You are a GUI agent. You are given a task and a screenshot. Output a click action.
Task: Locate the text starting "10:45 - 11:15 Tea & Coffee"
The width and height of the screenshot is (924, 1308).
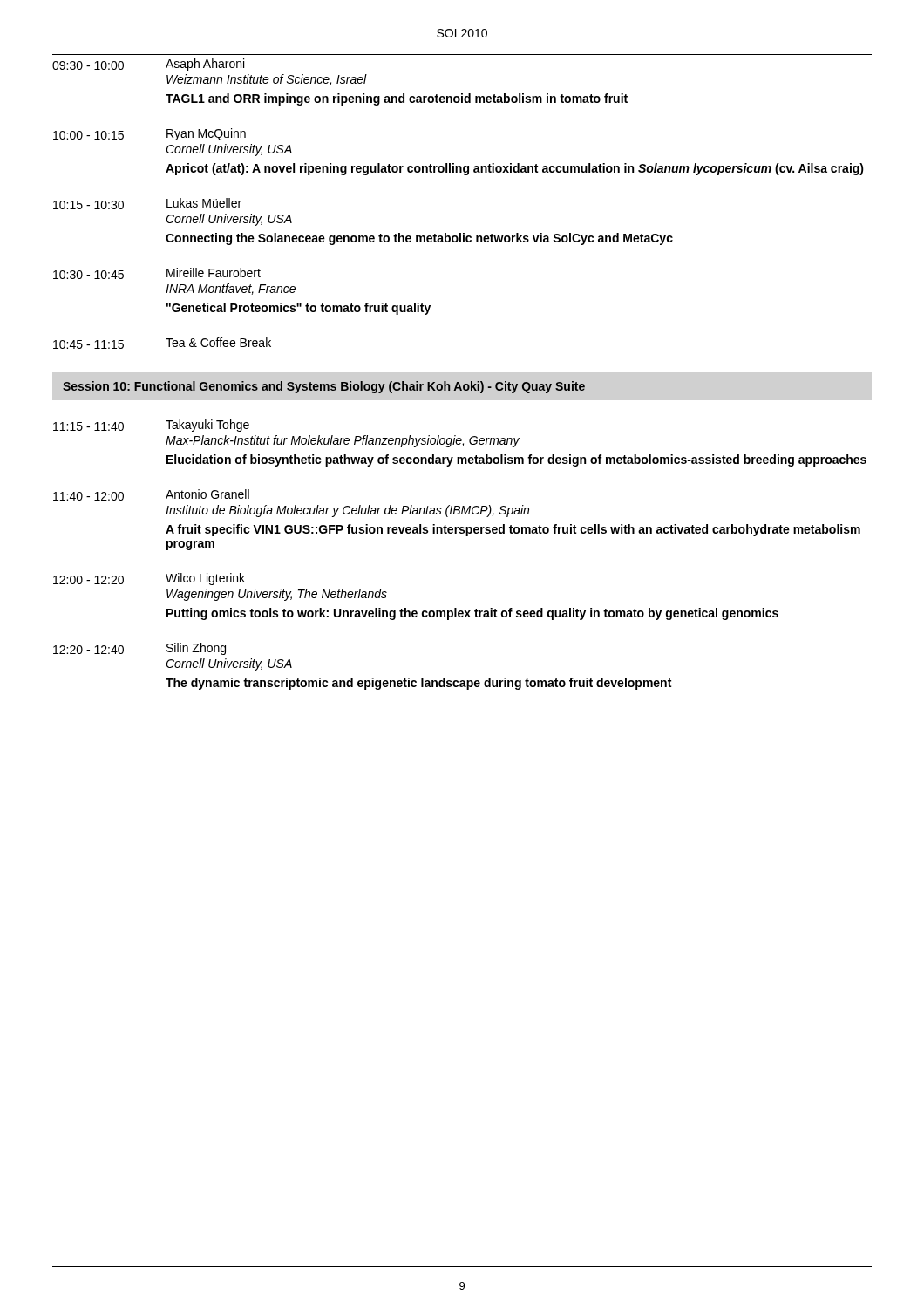(x=80, y=343)
